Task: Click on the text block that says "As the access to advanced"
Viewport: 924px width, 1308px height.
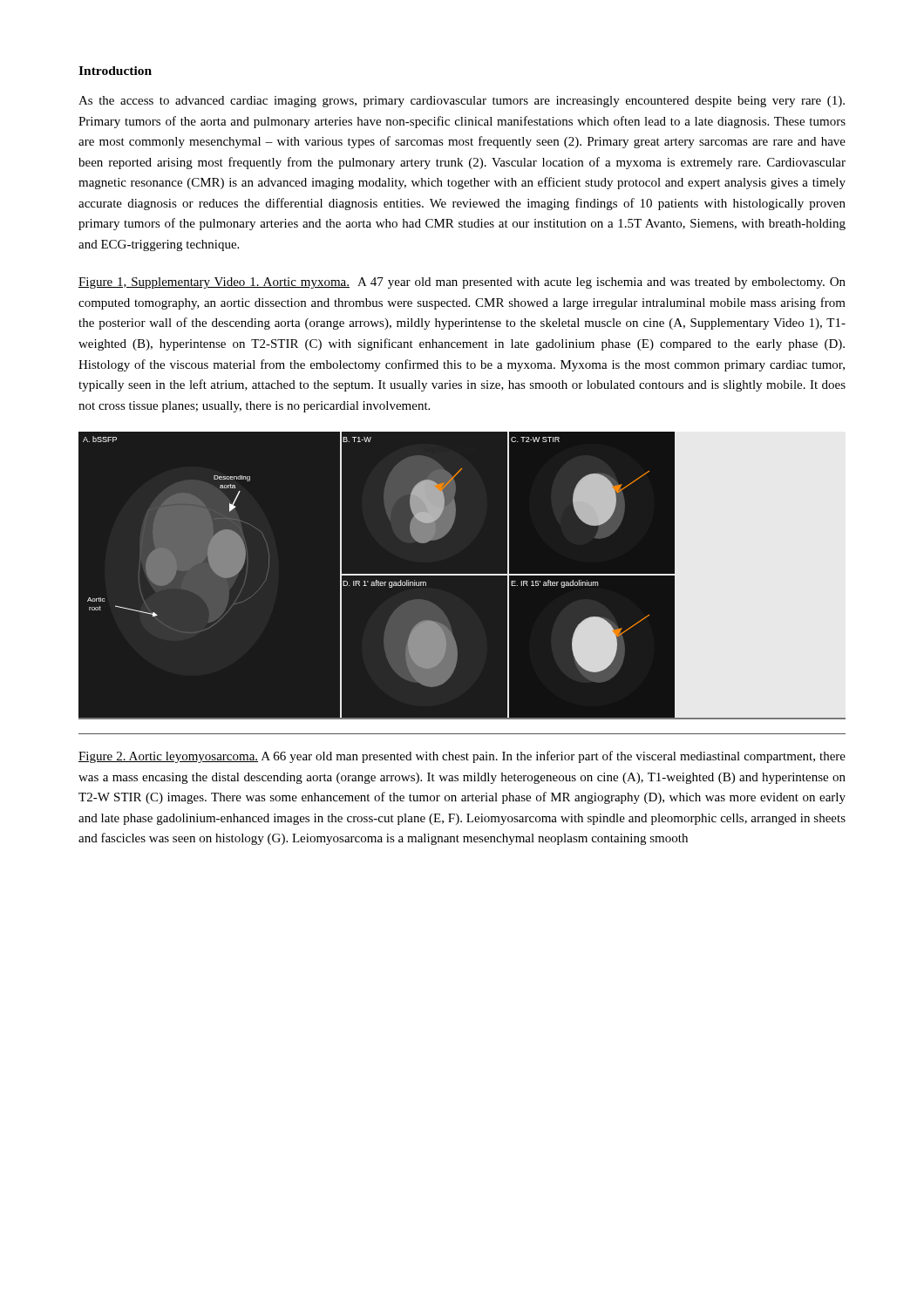Action: click(462, 172)
